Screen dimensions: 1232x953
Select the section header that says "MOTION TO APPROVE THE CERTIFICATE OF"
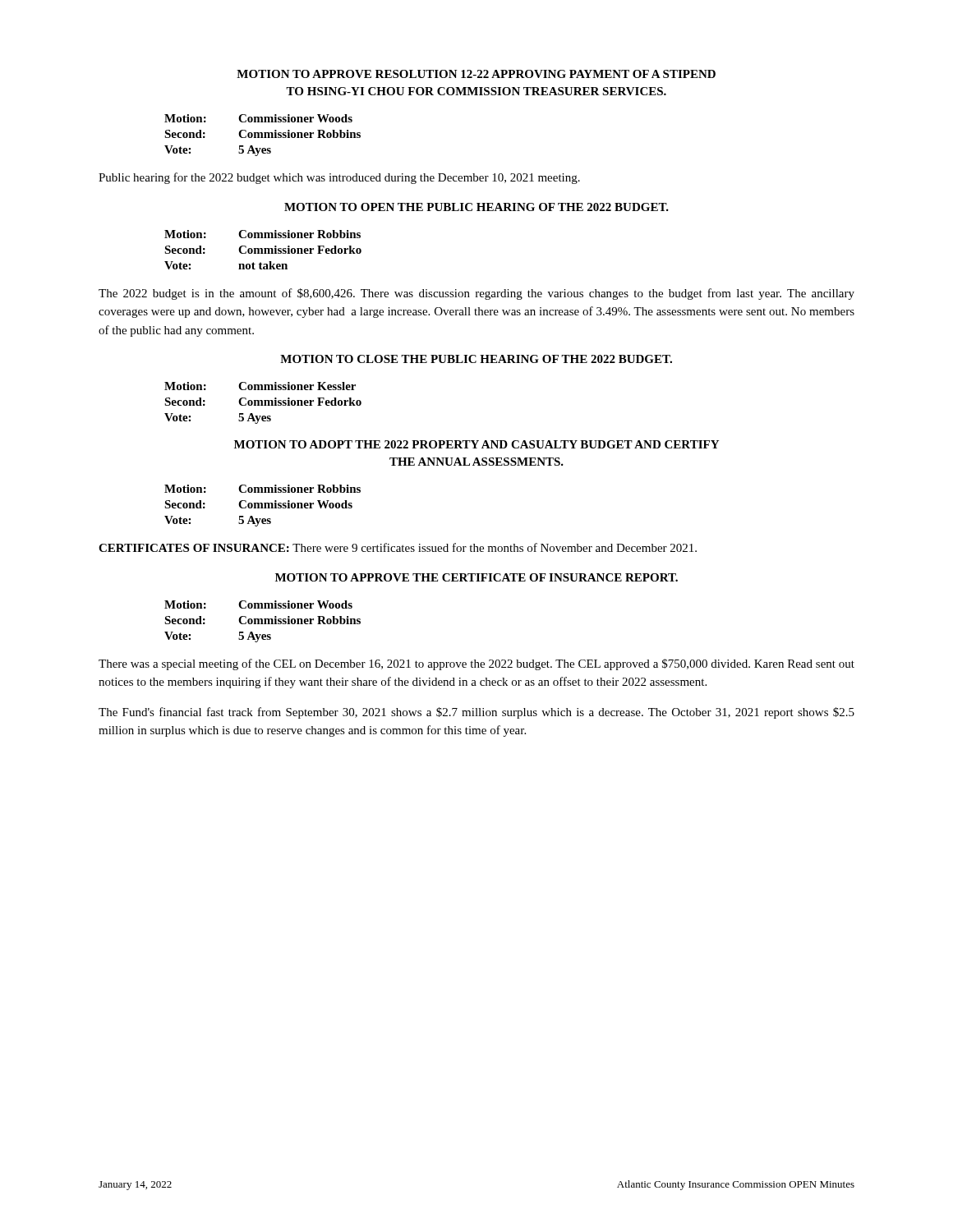476,577
